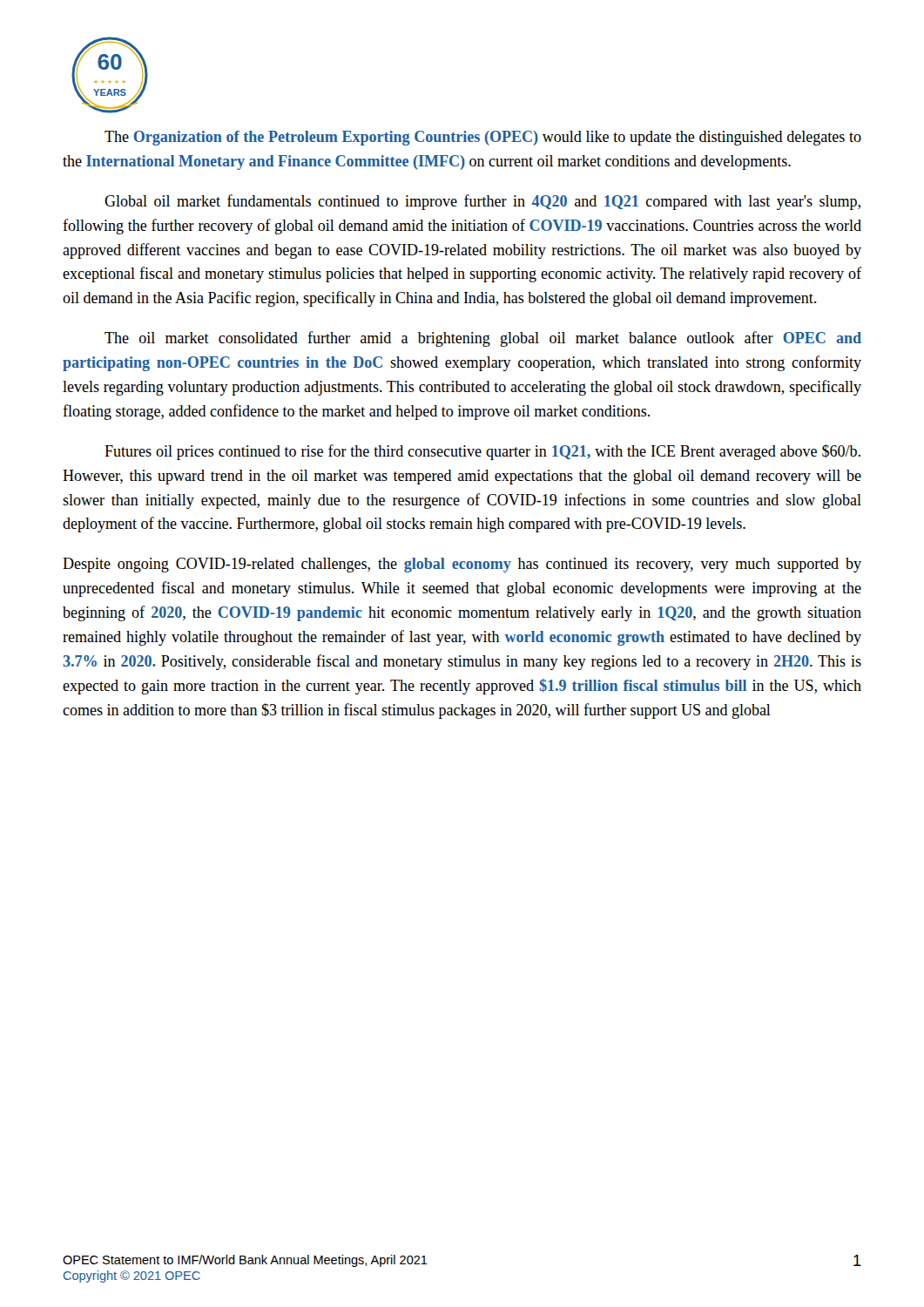
Task: Find the text block containing "Futures oil prices continued to rise"
Action: pyautogui.click(x=462, y=488)
